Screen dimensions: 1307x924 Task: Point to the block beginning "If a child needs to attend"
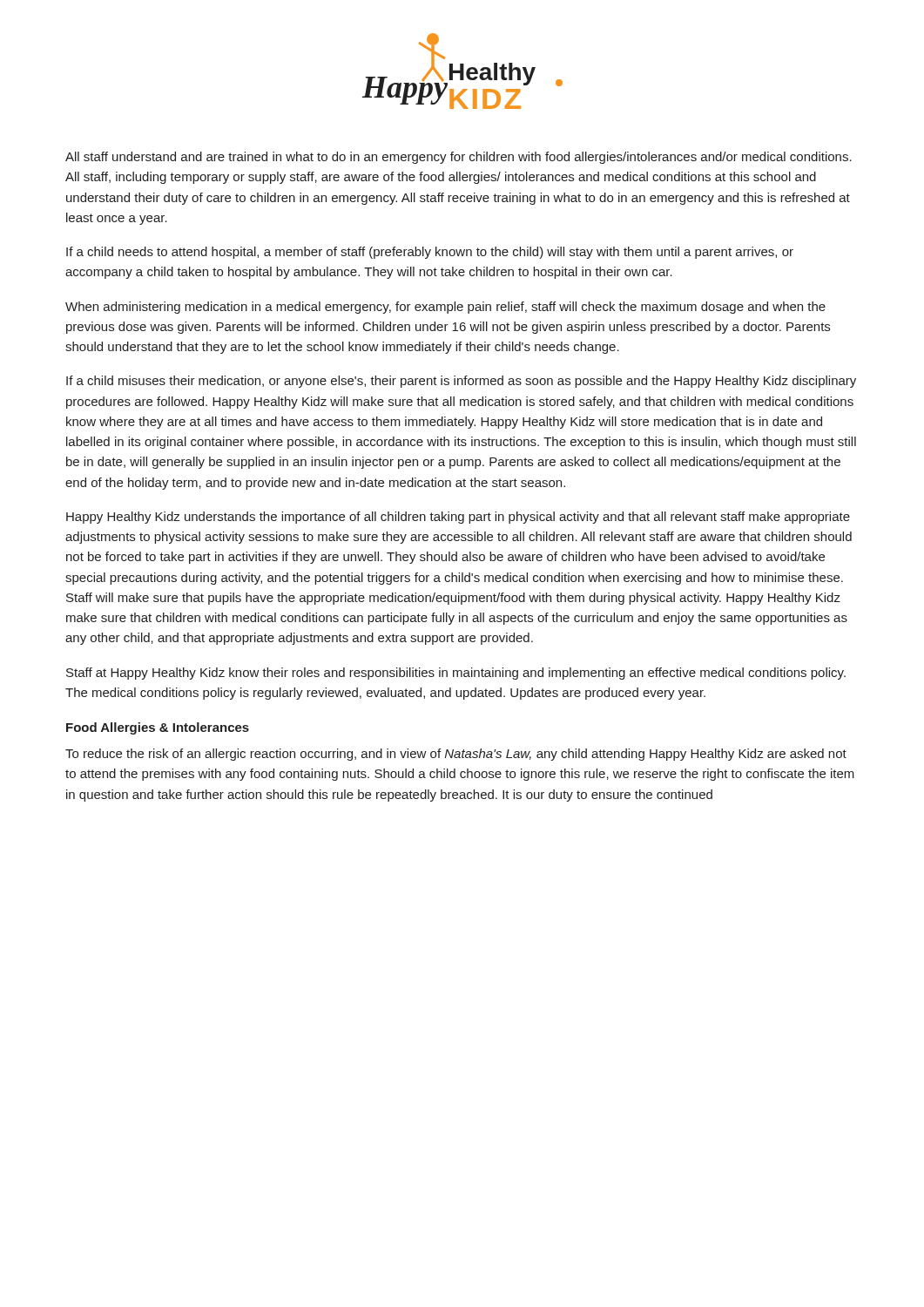tap(462, 262)
